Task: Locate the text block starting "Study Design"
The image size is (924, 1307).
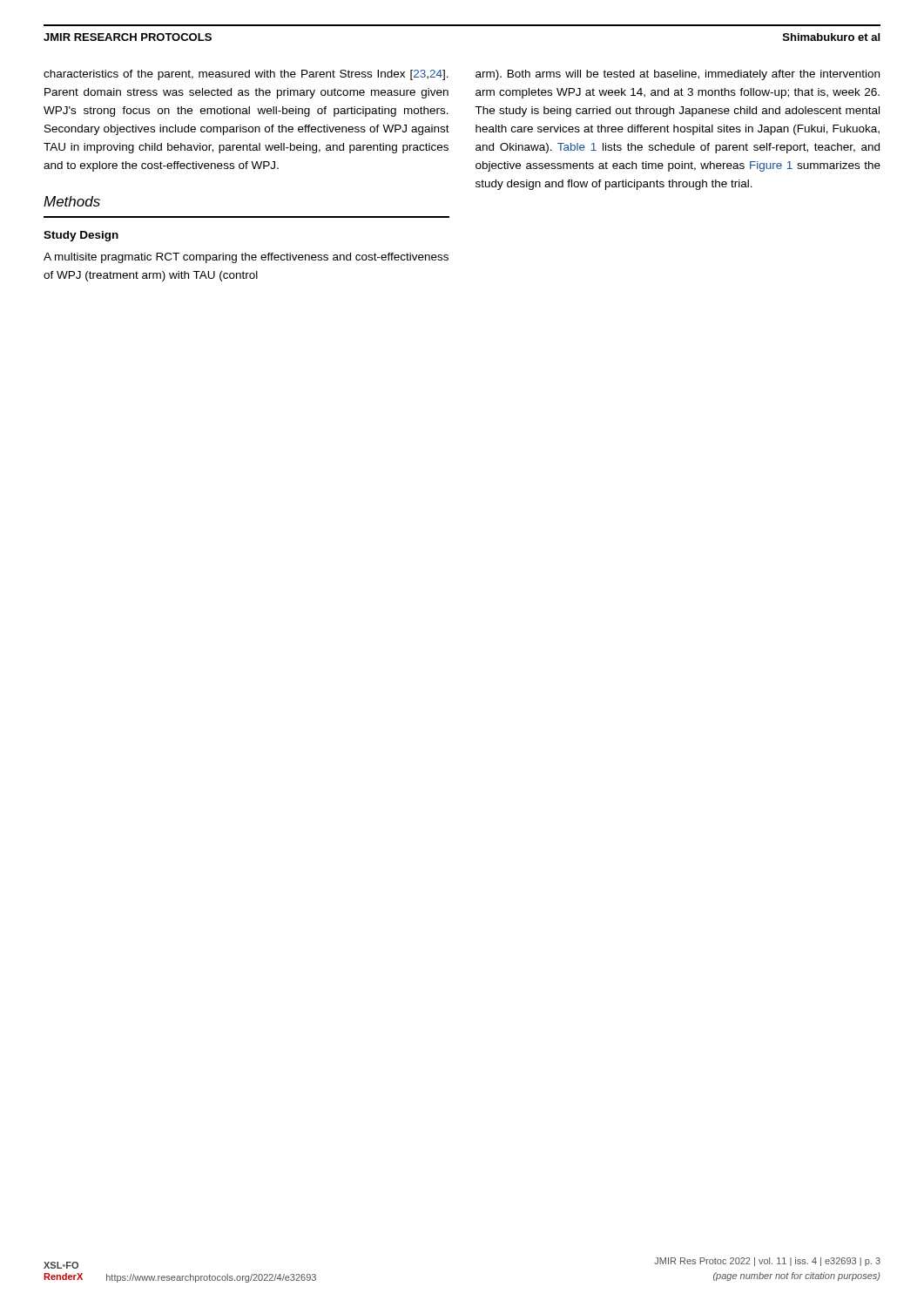Action: click(81, 236)
